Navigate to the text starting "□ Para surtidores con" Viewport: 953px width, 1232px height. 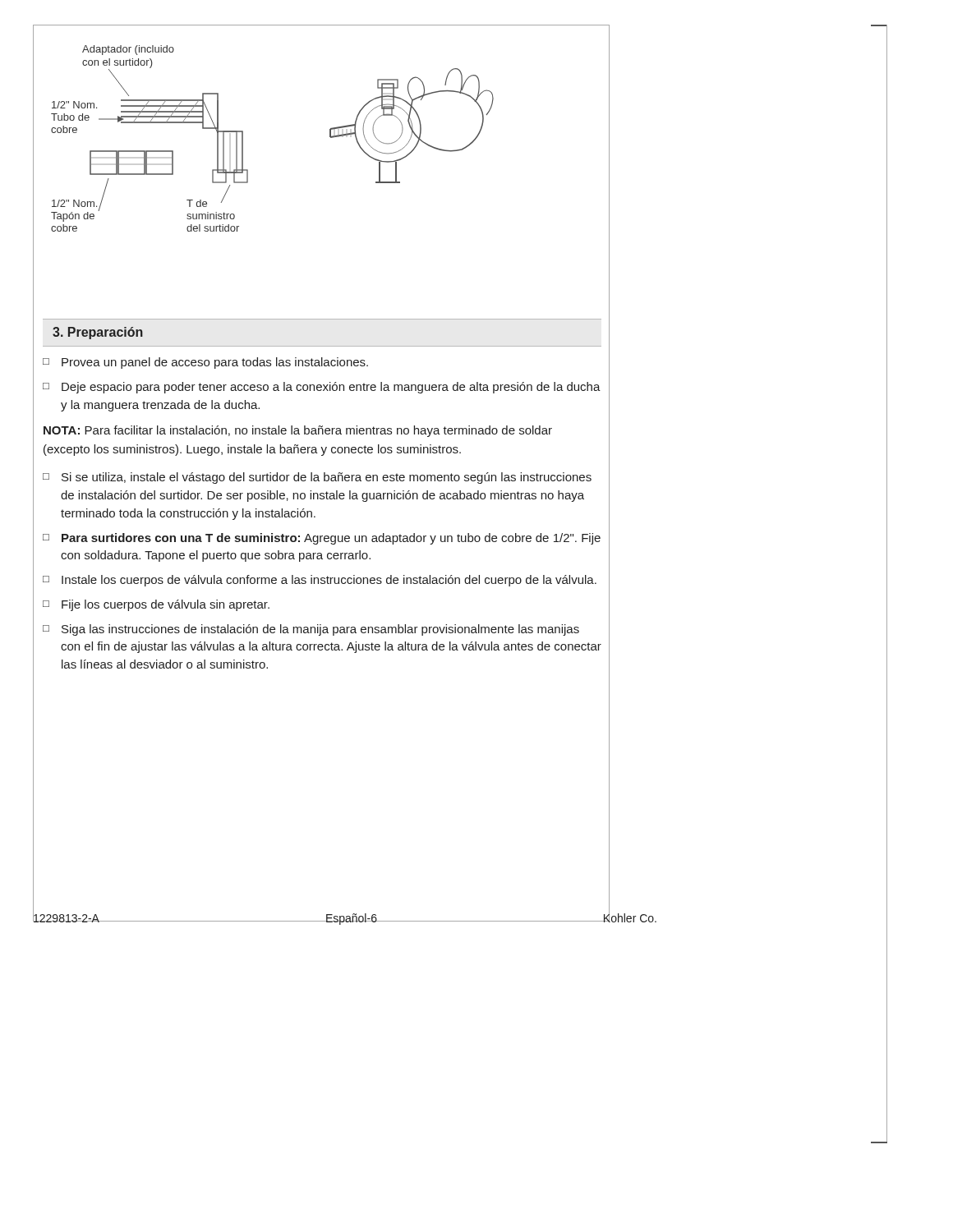pos(322,546)
